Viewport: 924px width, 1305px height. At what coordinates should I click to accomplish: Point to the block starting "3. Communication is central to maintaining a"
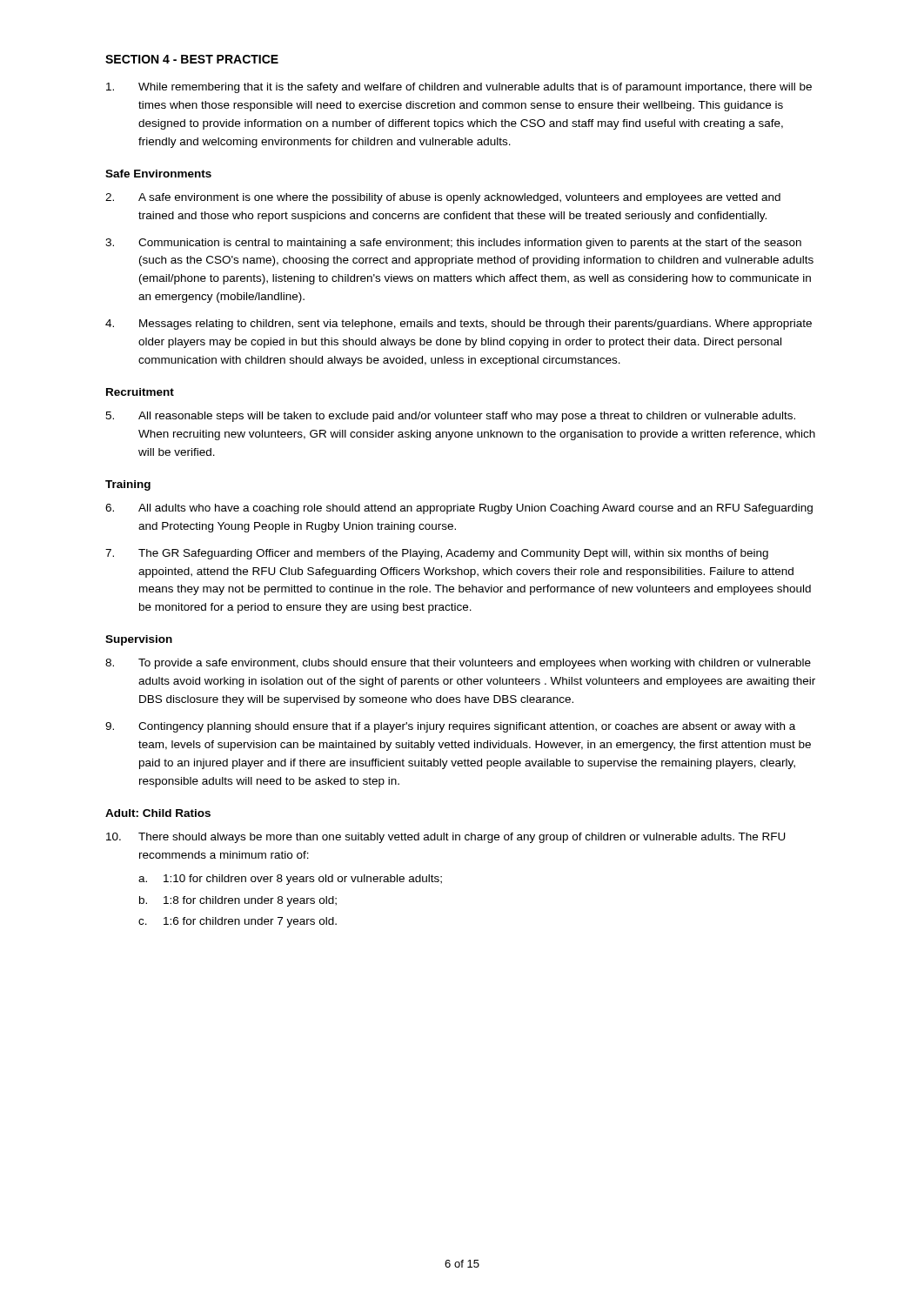(x=462, y=270)
